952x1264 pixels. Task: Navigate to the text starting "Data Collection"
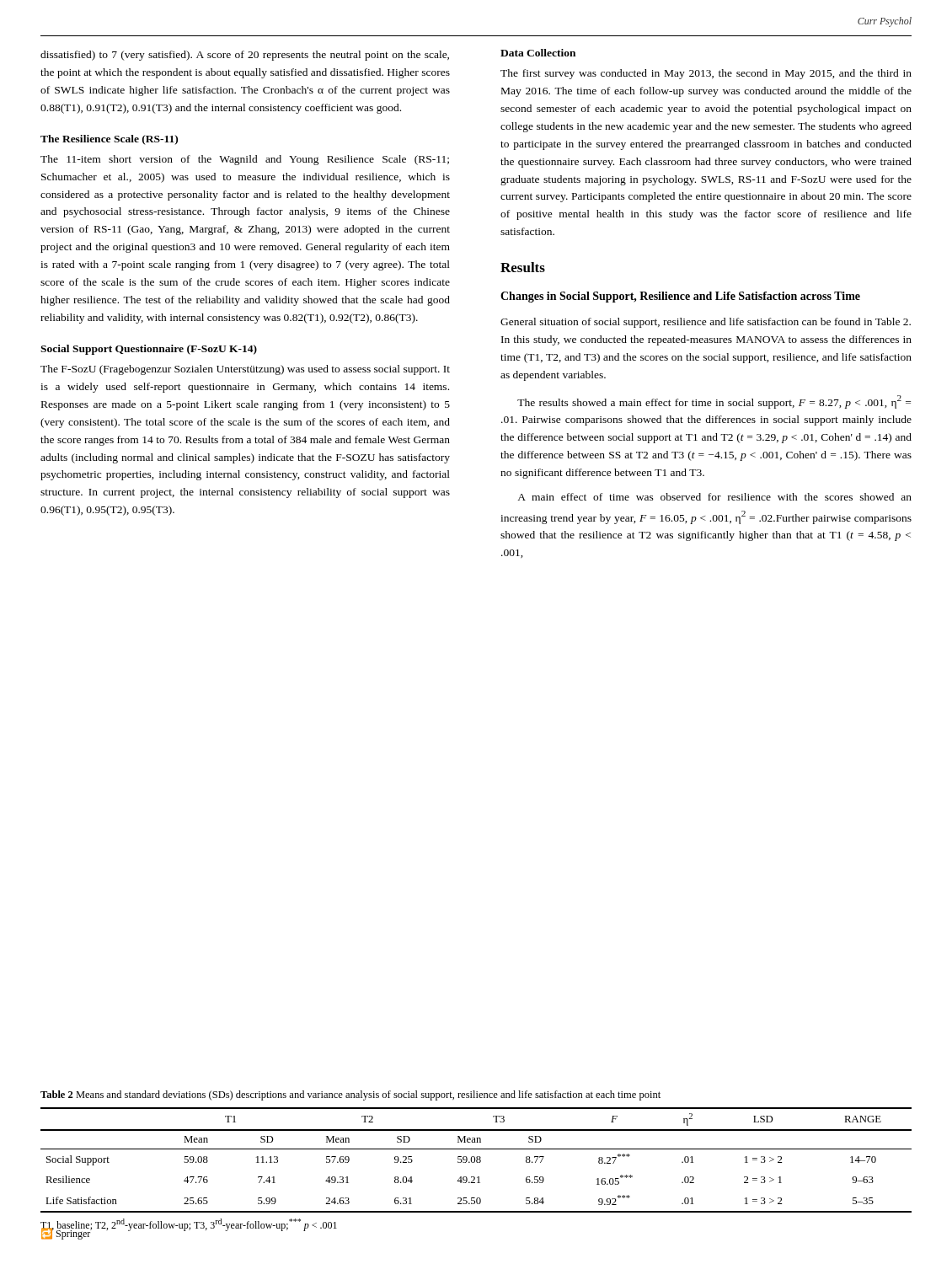tap(538, 53)
